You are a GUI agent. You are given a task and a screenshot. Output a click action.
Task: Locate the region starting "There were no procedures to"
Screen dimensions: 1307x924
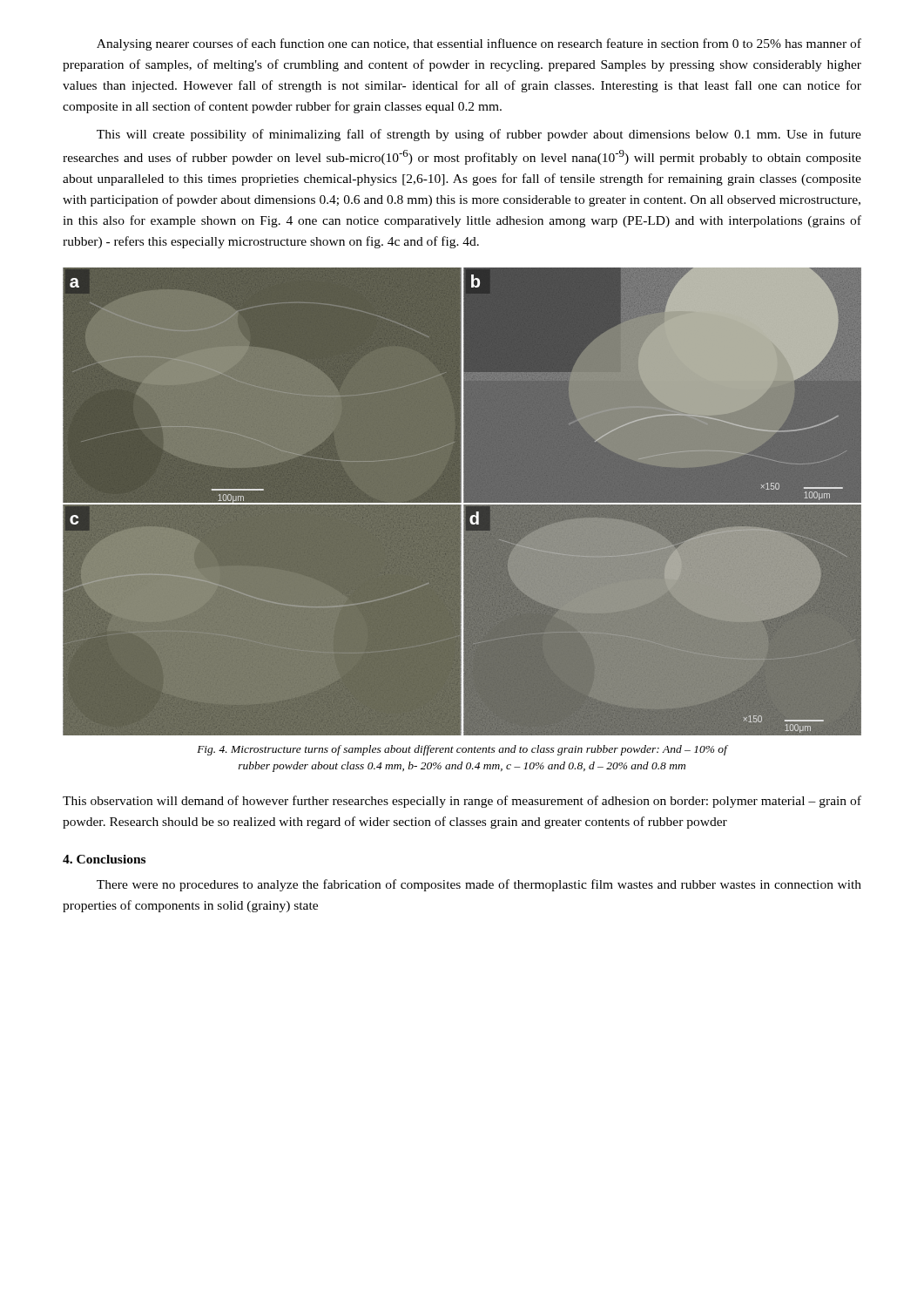462,895
